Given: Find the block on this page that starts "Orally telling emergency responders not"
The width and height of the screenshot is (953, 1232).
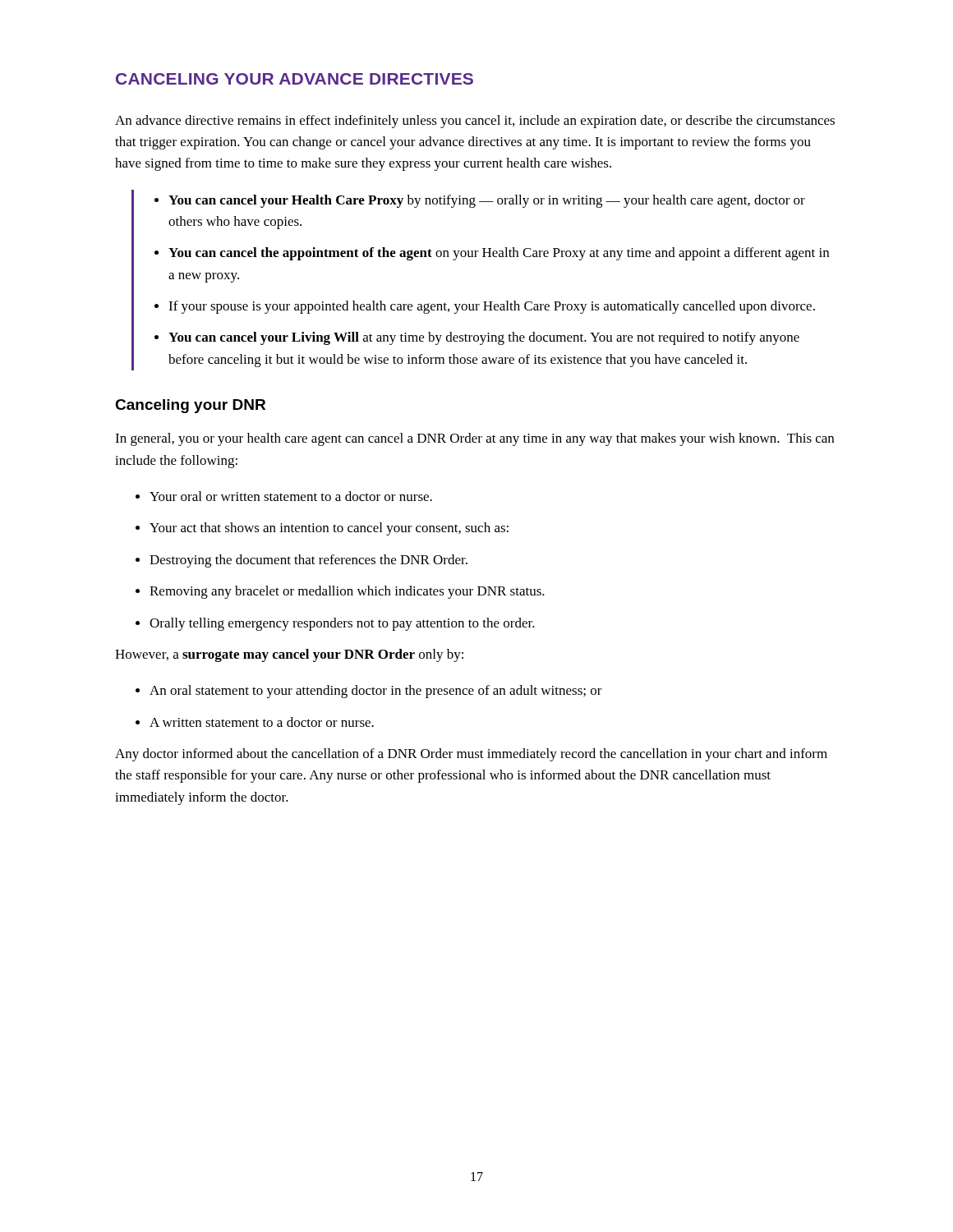Looking at the screenshot, I should 342,623.
